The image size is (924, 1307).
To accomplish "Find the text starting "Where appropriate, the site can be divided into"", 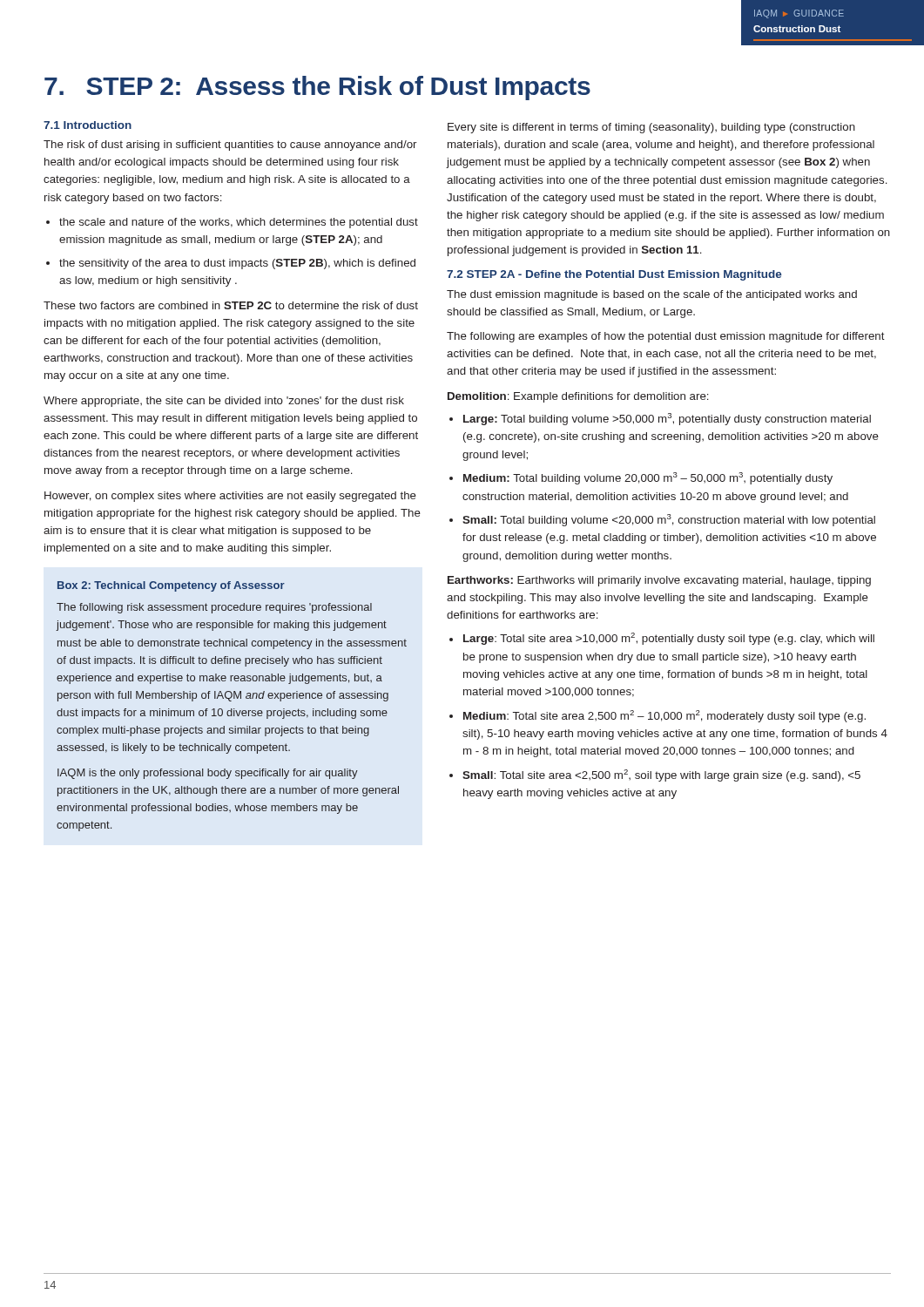I will pyautogui.click(x=233, y=436).
